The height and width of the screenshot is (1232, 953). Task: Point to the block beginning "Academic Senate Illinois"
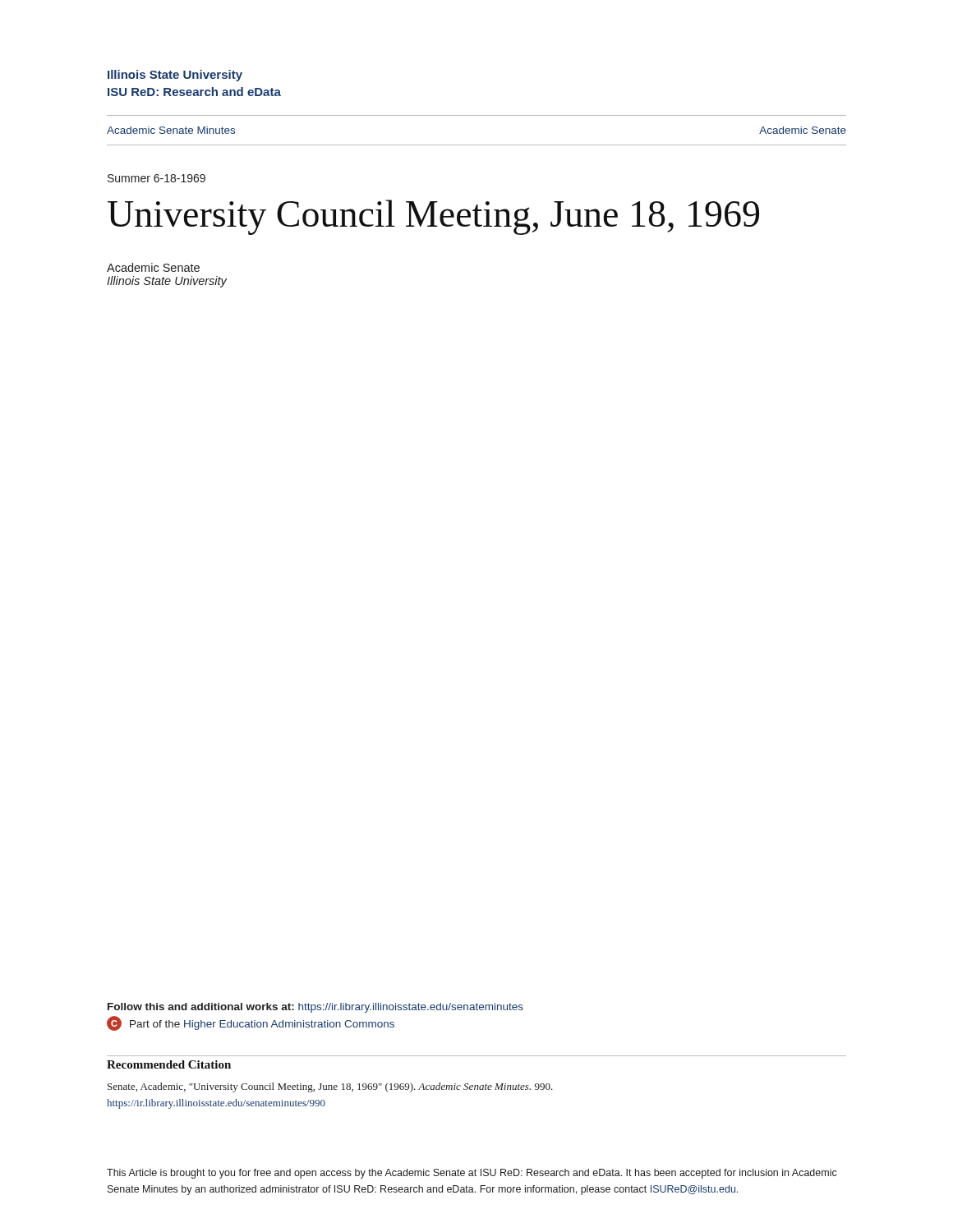point(167,274)
